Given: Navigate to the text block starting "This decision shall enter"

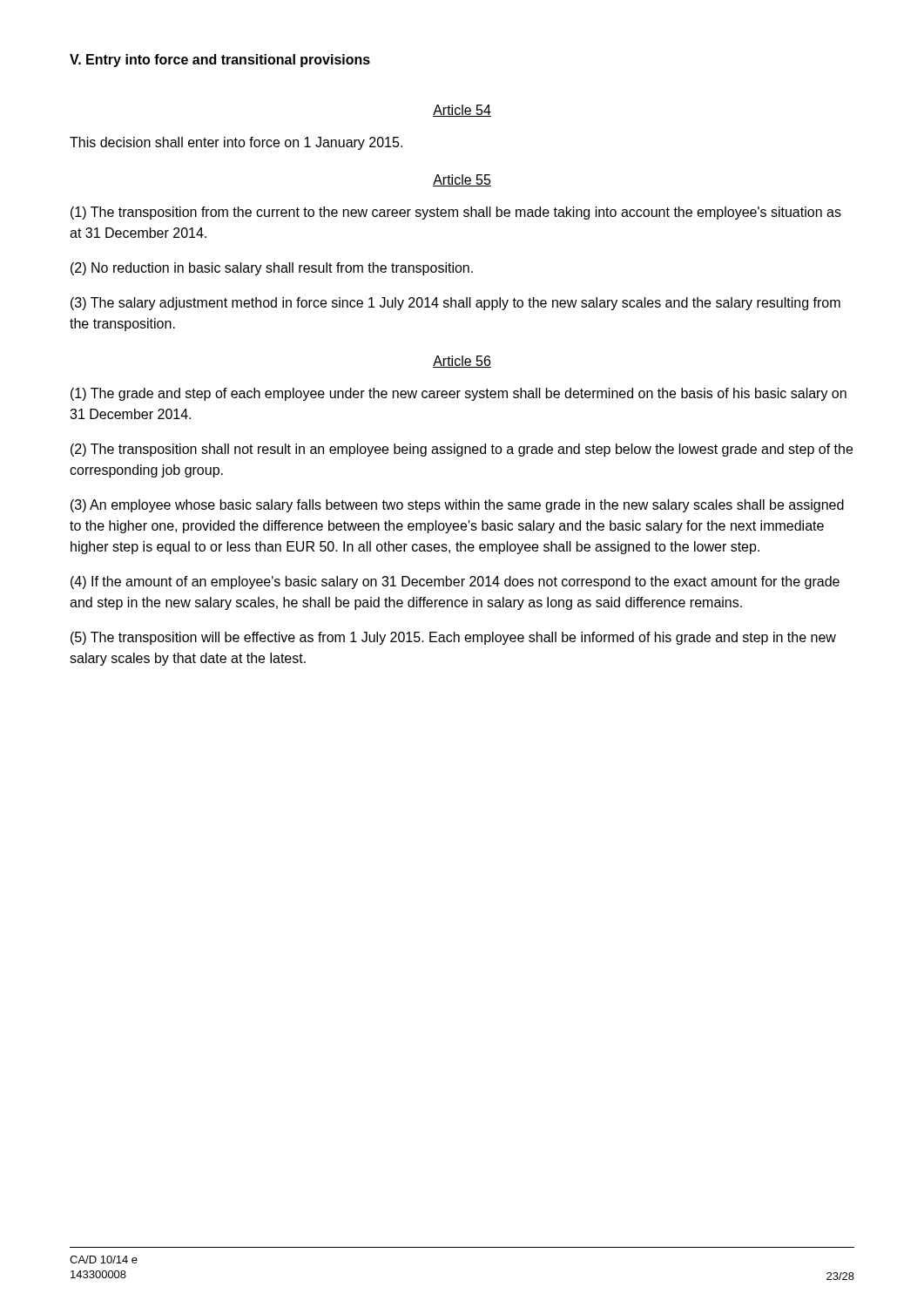Looking at the screenshot, I should [236, 143].
